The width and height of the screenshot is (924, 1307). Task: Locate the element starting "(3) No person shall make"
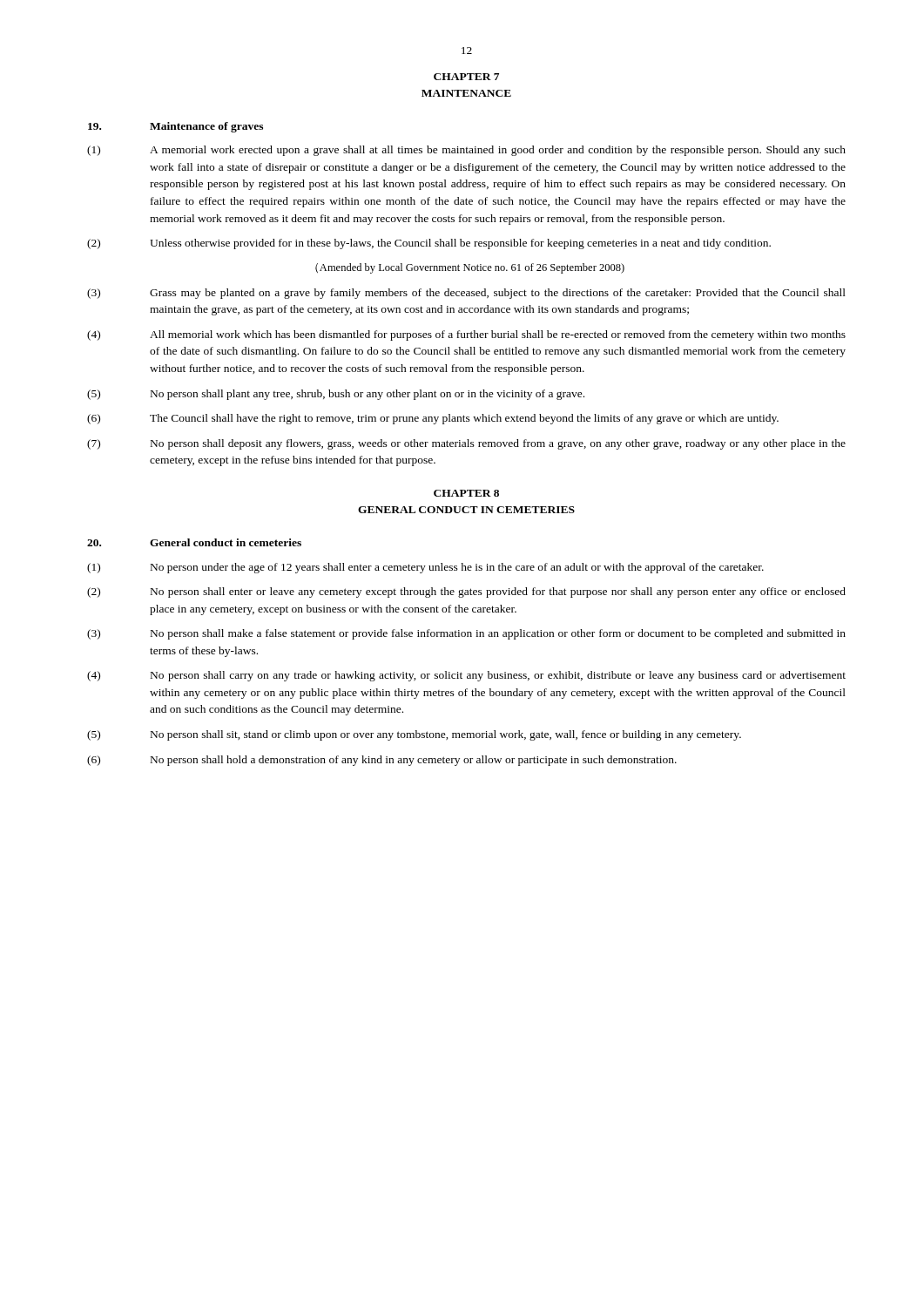(x=466, y=642)
